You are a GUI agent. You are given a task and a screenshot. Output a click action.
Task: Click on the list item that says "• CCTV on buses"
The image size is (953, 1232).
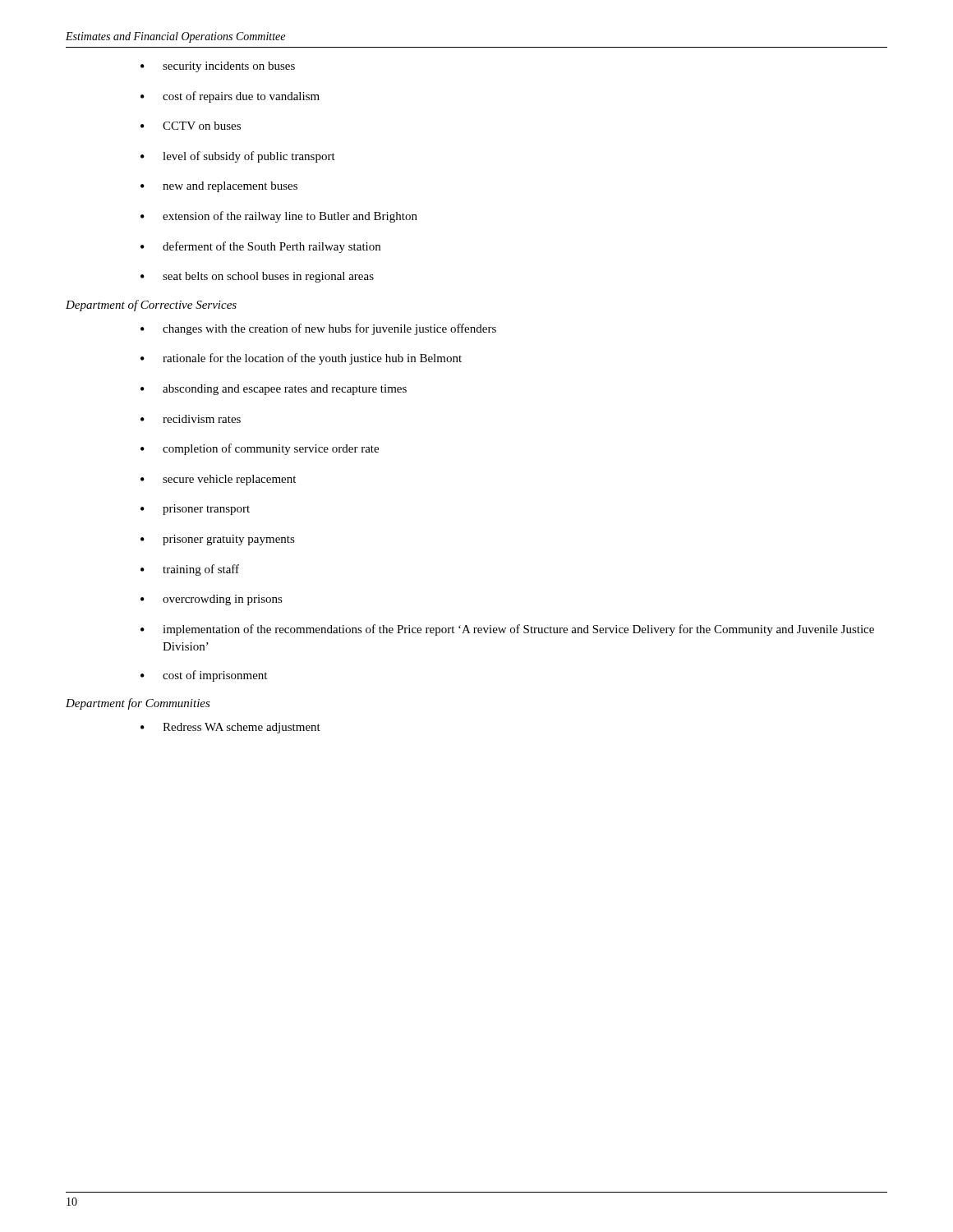coord(191,126)
